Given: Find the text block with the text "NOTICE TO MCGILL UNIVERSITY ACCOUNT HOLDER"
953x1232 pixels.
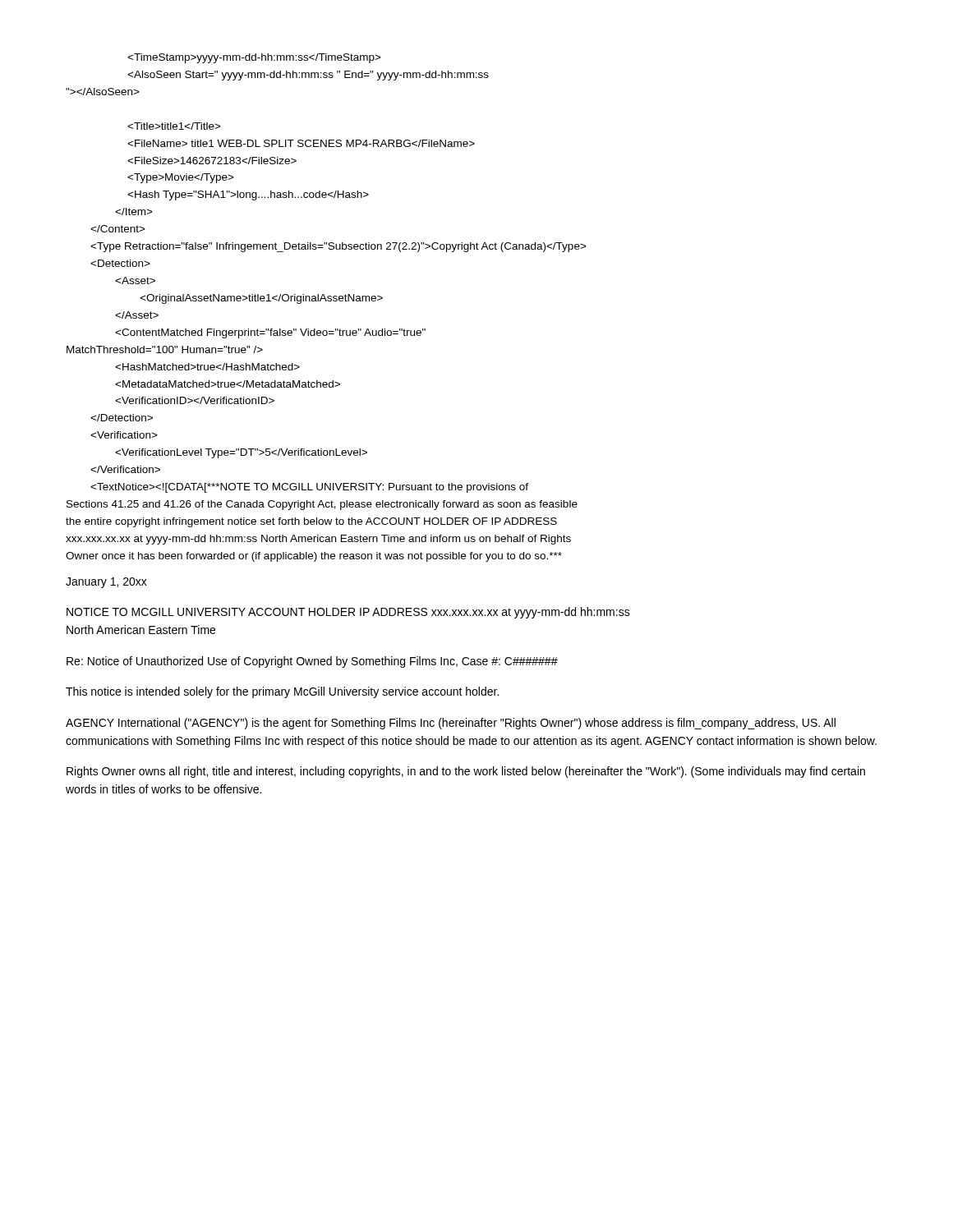Looking at the screenshot, I should (476, 622).
